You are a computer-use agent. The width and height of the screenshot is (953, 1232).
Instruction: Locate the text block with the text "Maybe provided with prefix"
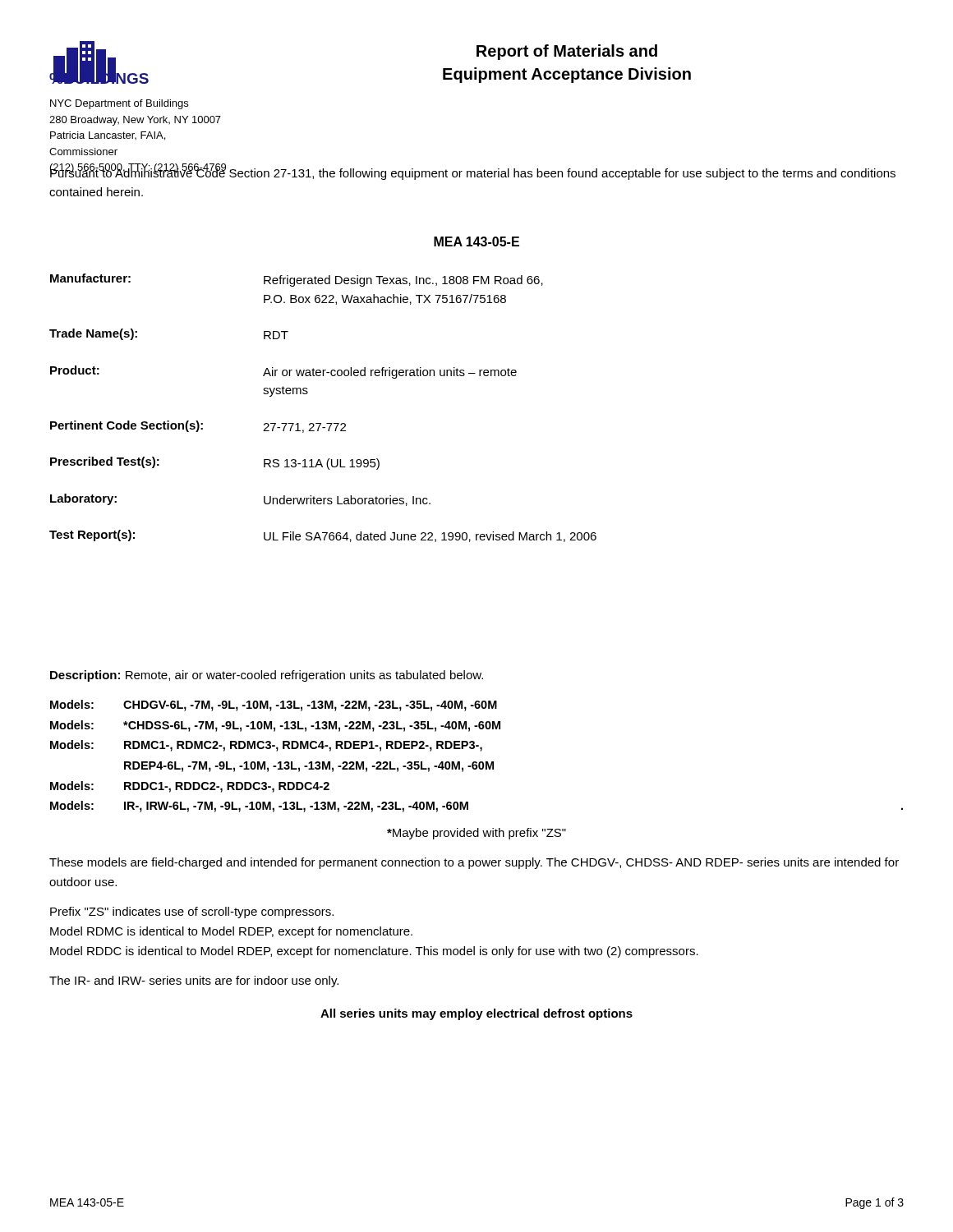pos(476,832)
